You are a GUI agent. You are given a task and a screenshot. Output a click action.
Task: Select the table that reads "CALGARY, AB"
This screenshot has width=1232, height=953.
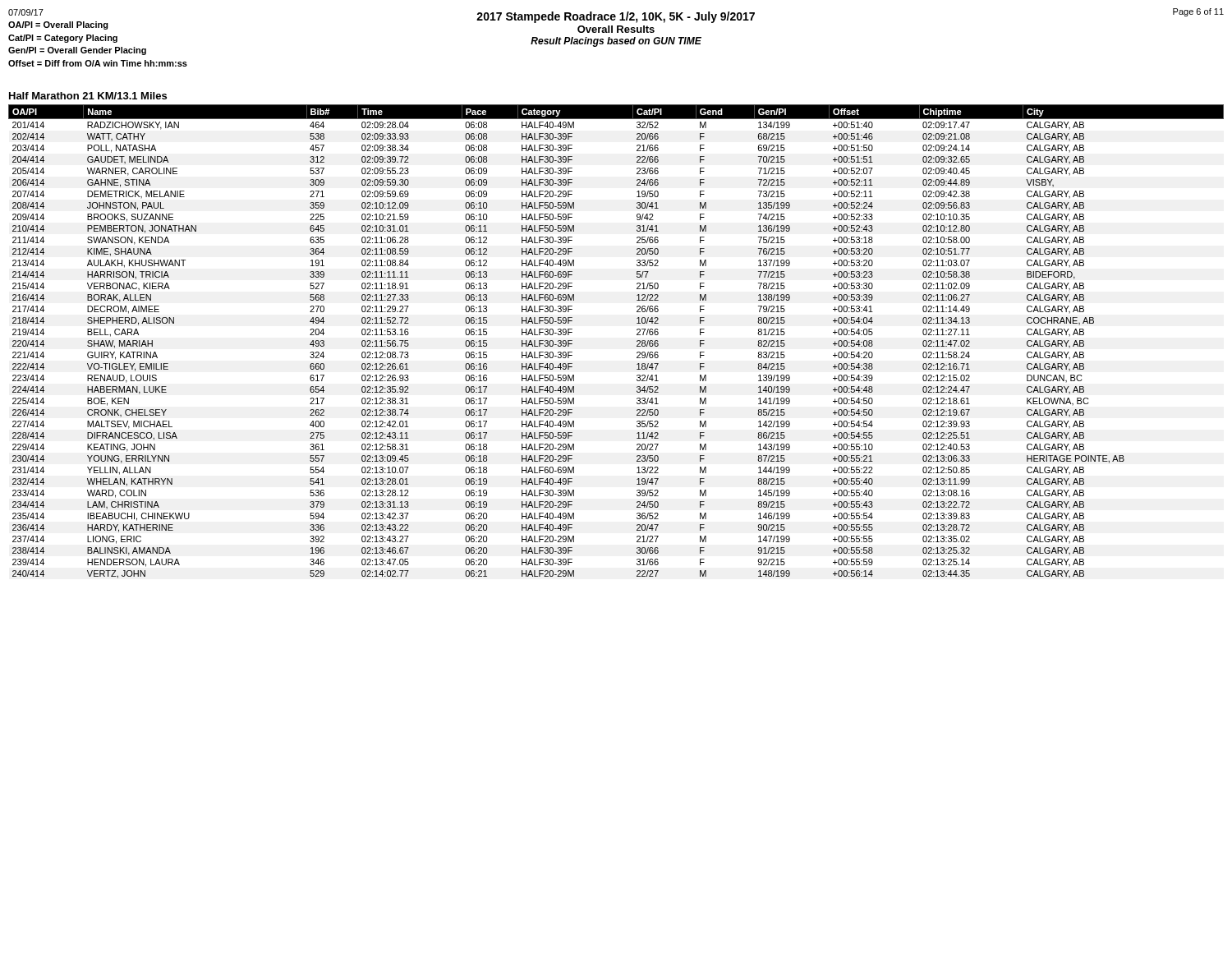(x=616, y=342)
